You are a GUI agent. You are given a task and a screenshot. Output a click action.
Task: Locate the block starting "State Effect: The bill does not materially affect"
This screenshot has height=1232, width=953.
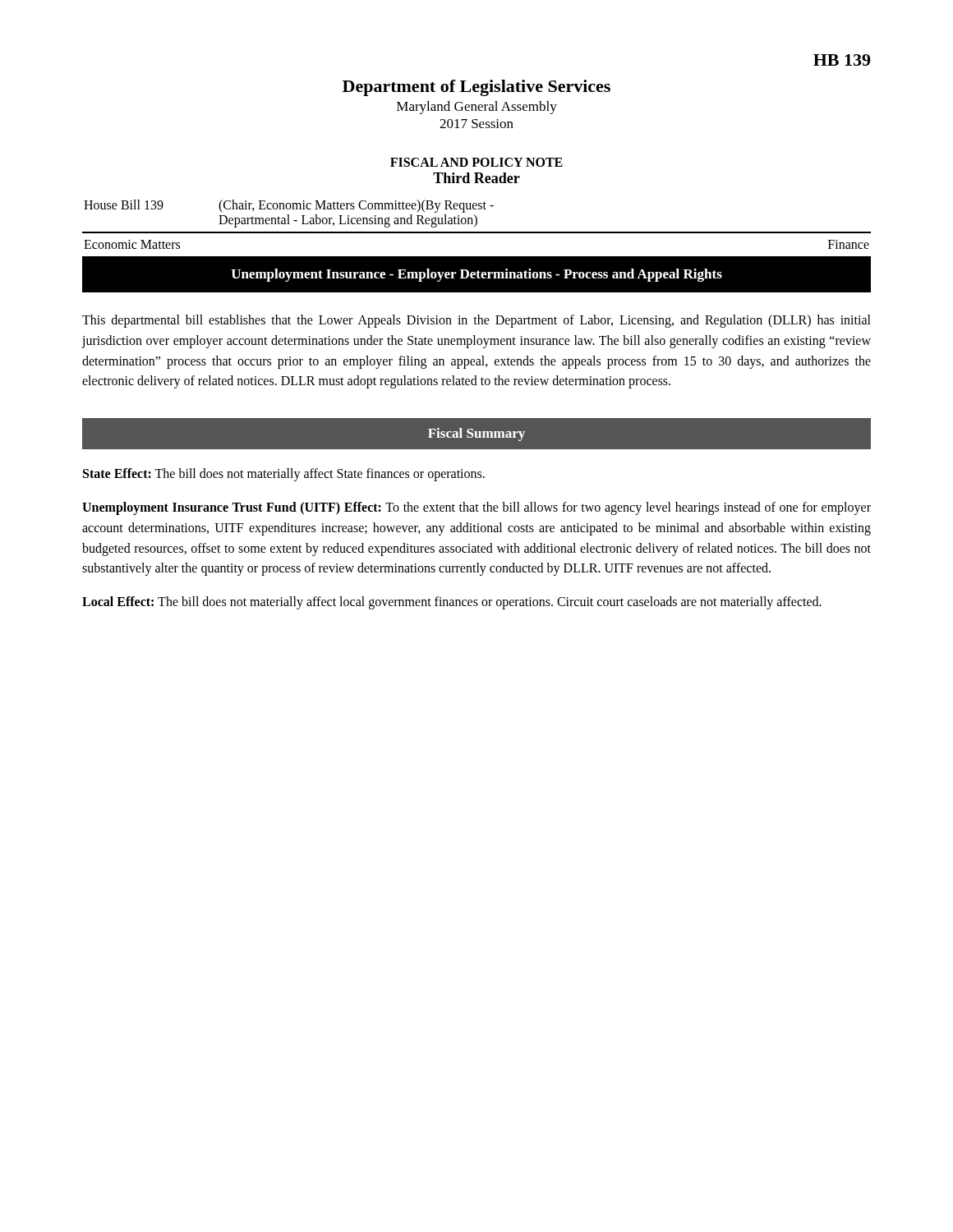tap(284, 474)
